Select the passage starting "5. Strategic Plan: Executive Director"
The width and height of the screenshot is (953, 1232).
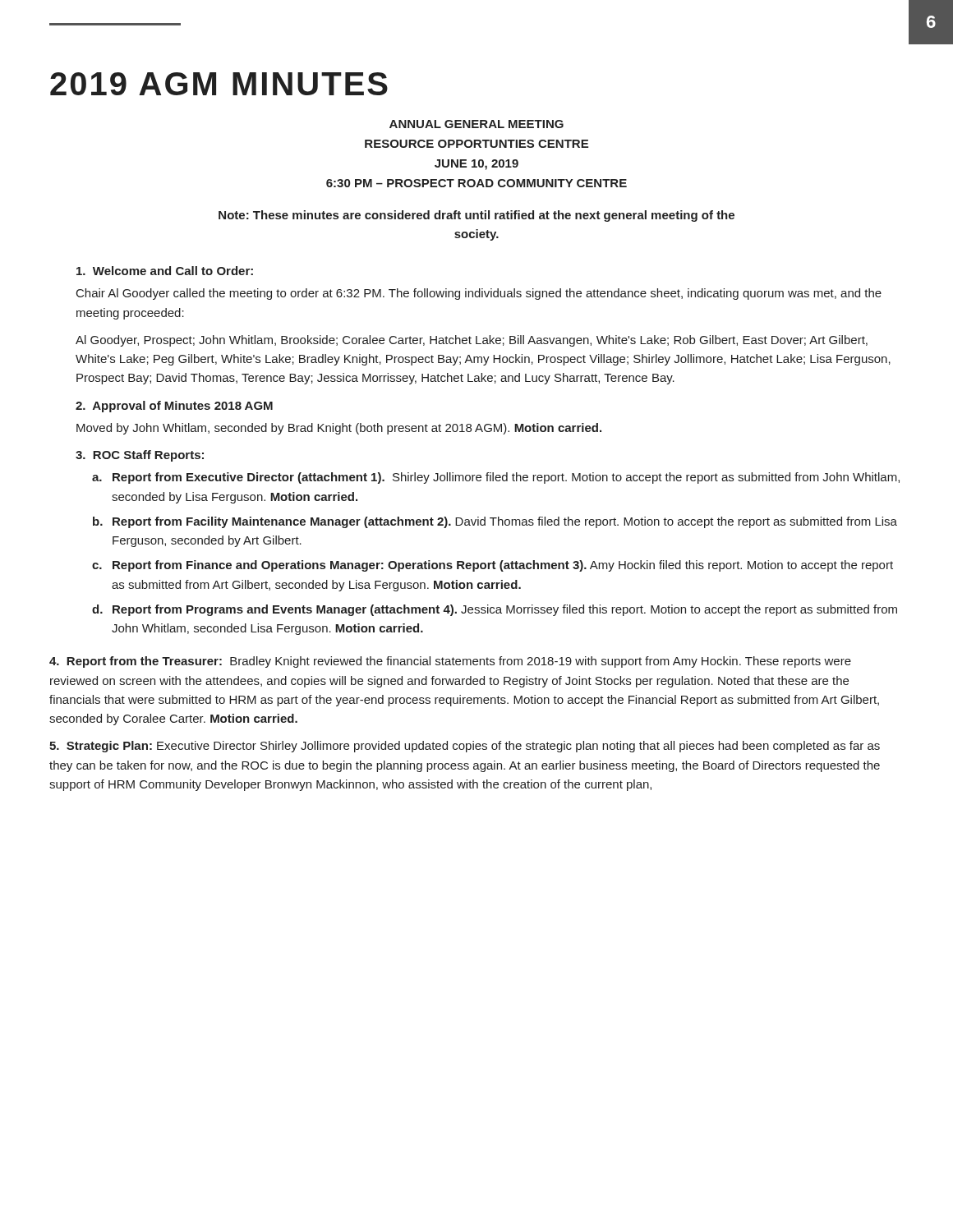pyautogui.click(x=465, y=765)
